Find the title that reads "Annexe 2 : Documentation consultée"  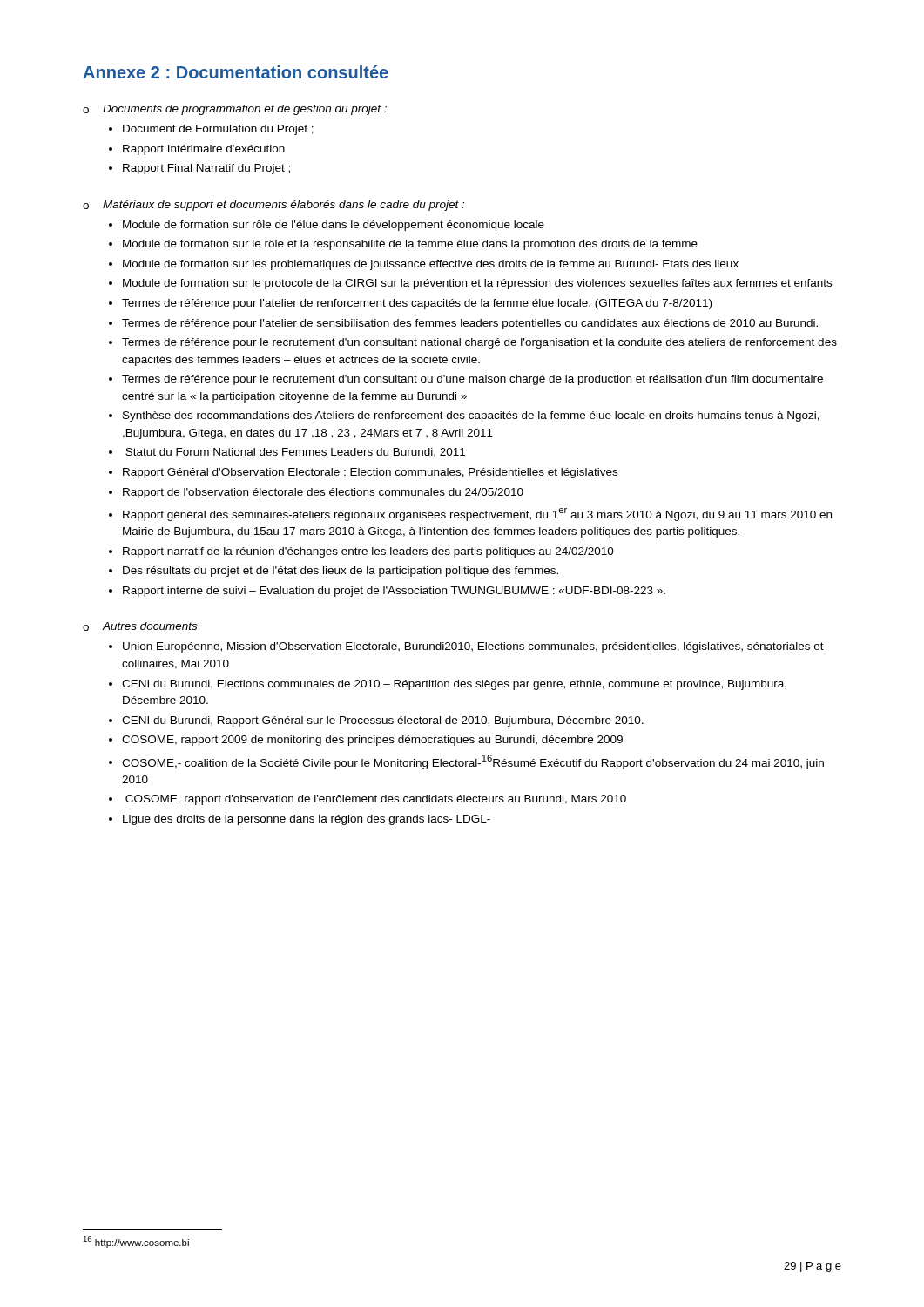click(x=236, y=72)
